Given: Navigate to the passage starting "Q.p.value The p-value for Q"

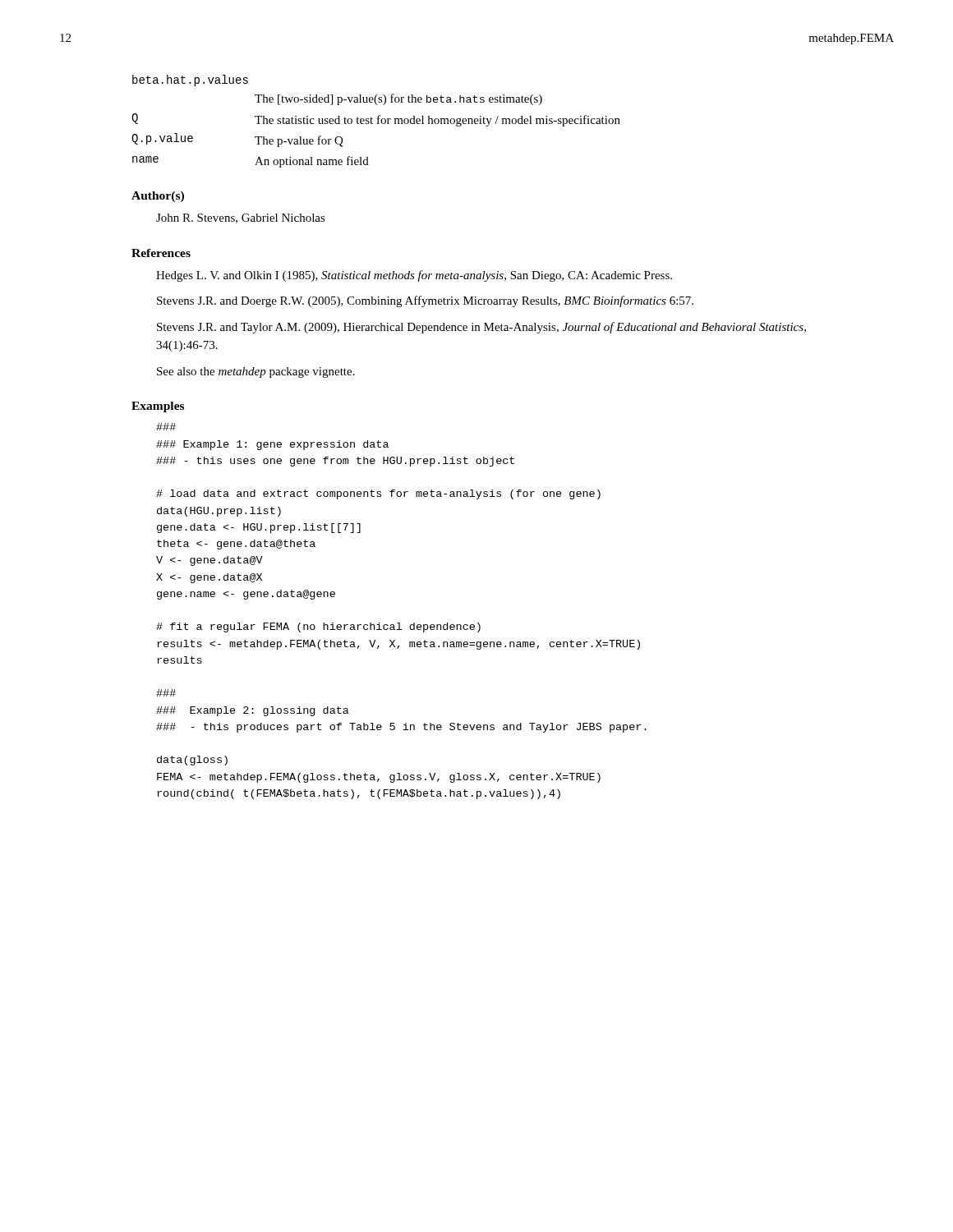Looking at the screenshot, I should pyautogui.click(x=162, y=140).
